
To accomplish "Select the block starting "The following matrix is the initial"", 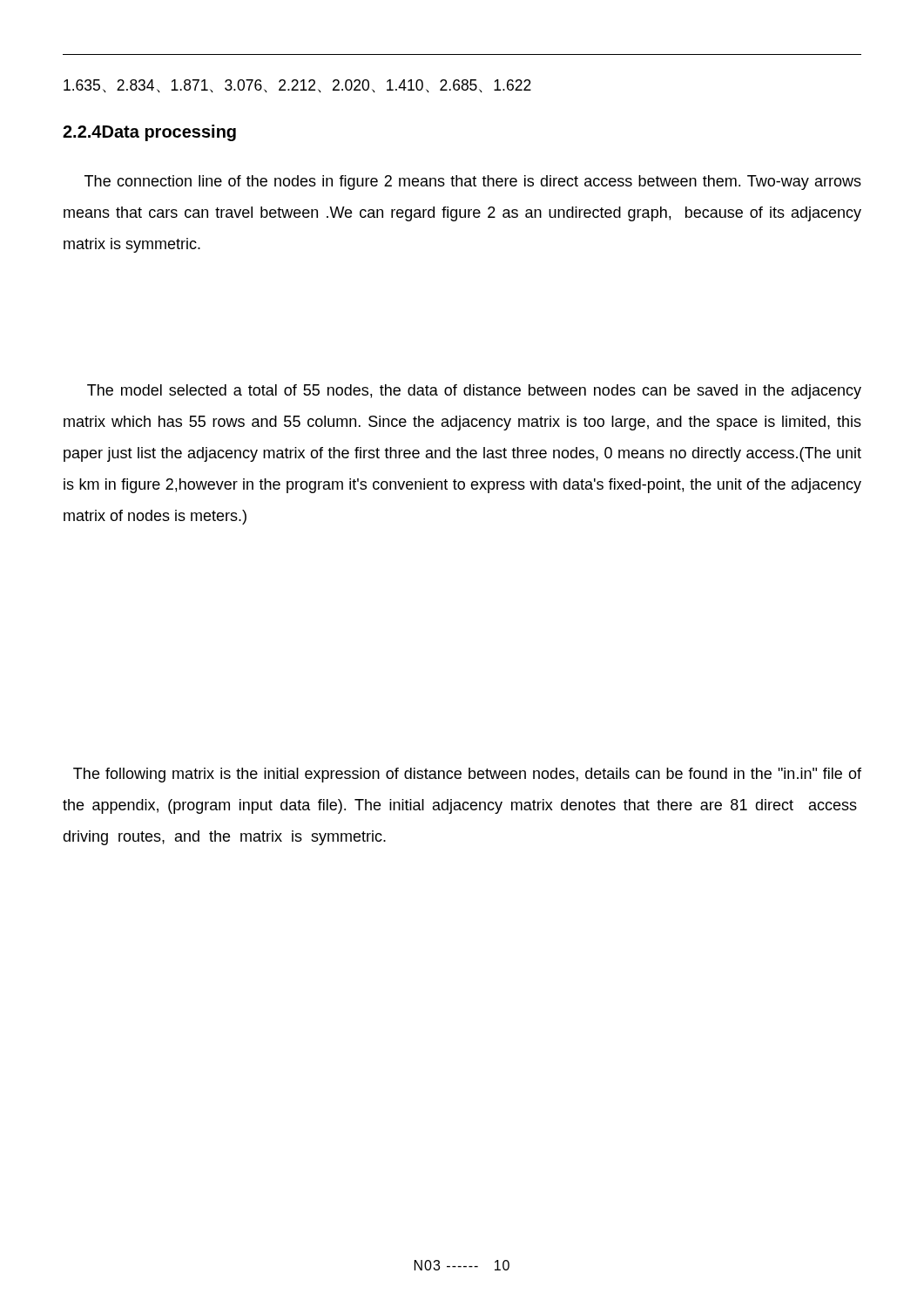I will point(462,805).
